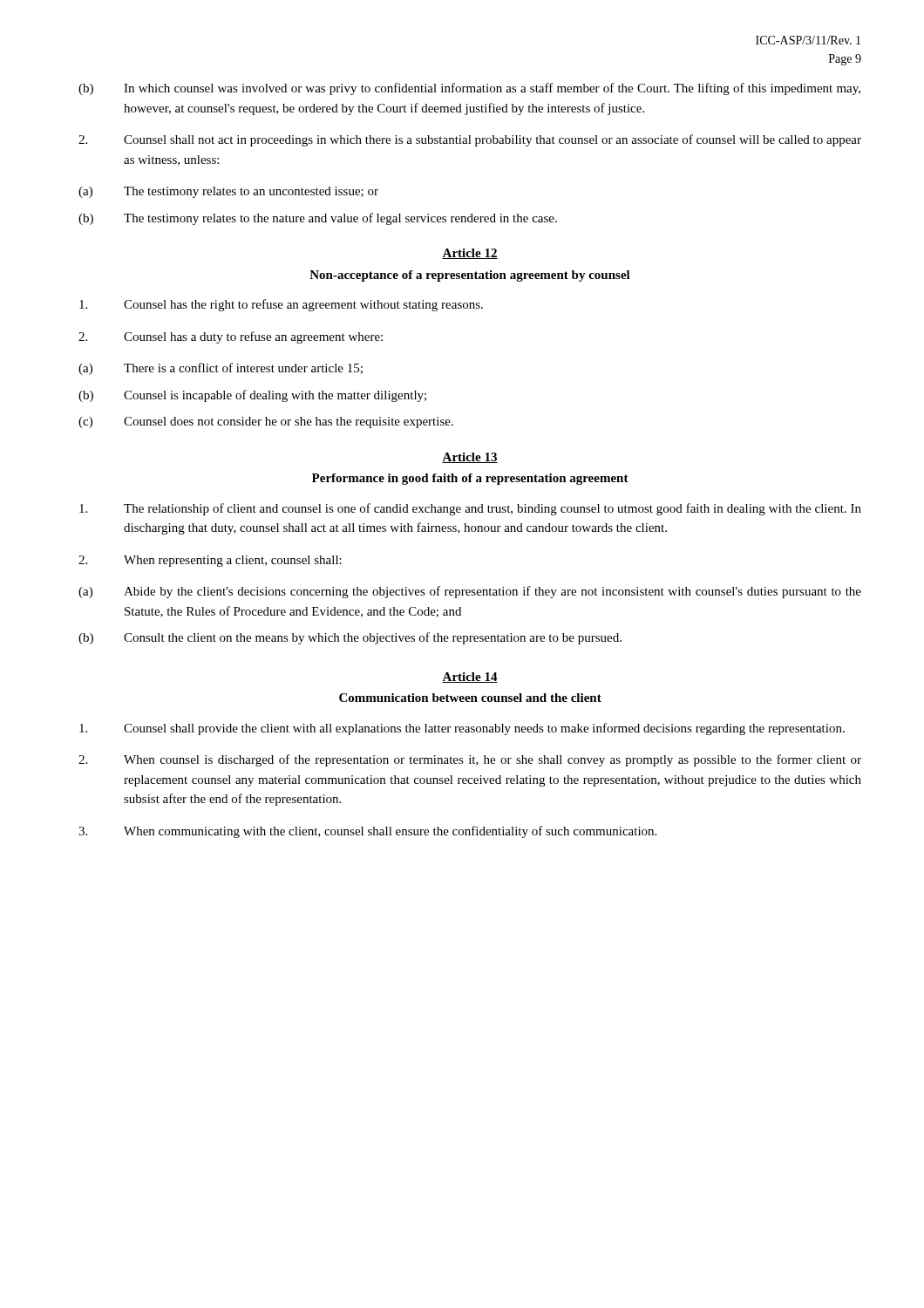Locate the text block starting "Article 12 Non-acceptance of a"

click(x=470, y=265)
